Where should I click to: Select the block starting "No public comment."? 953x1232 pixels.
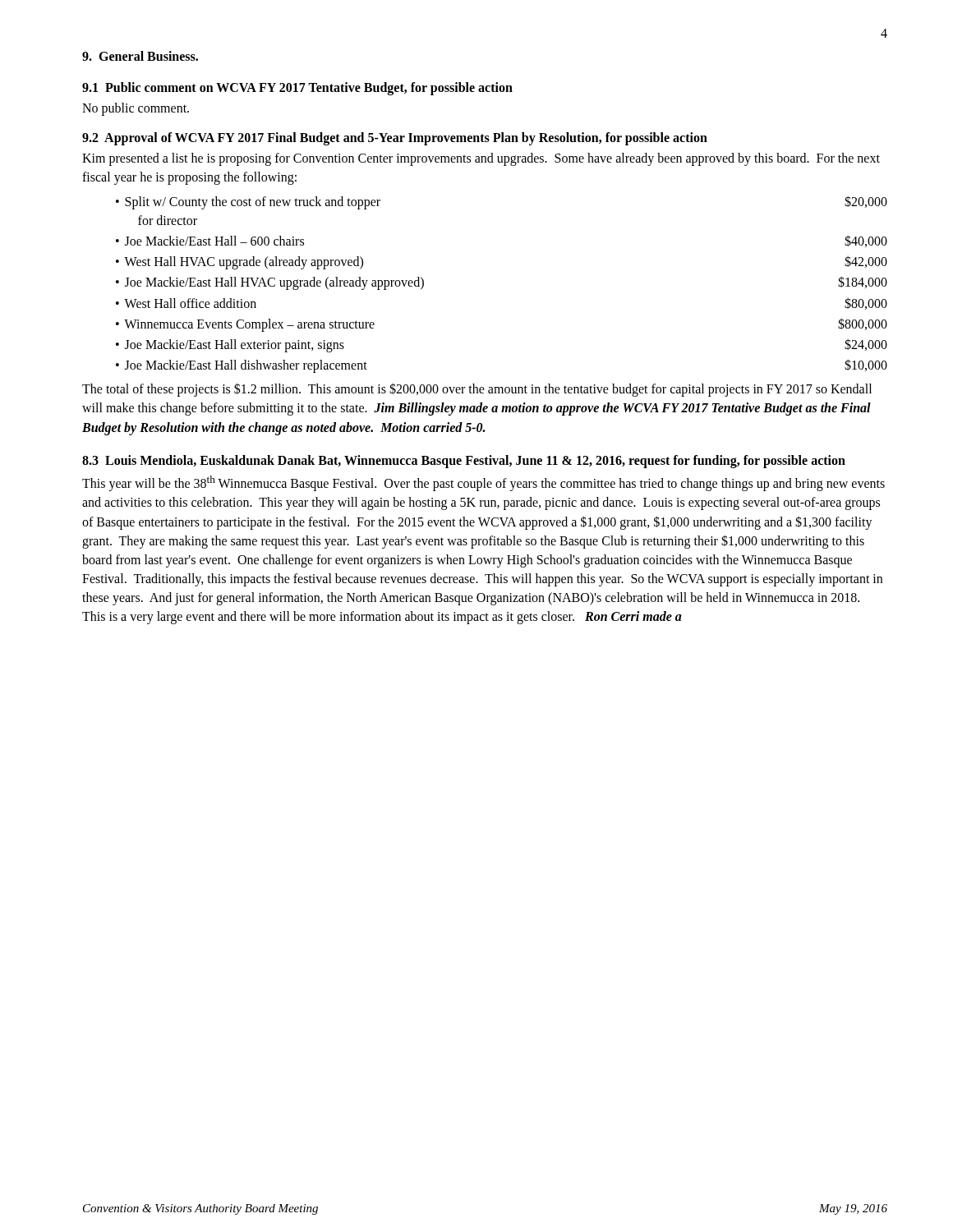[136, 108]
